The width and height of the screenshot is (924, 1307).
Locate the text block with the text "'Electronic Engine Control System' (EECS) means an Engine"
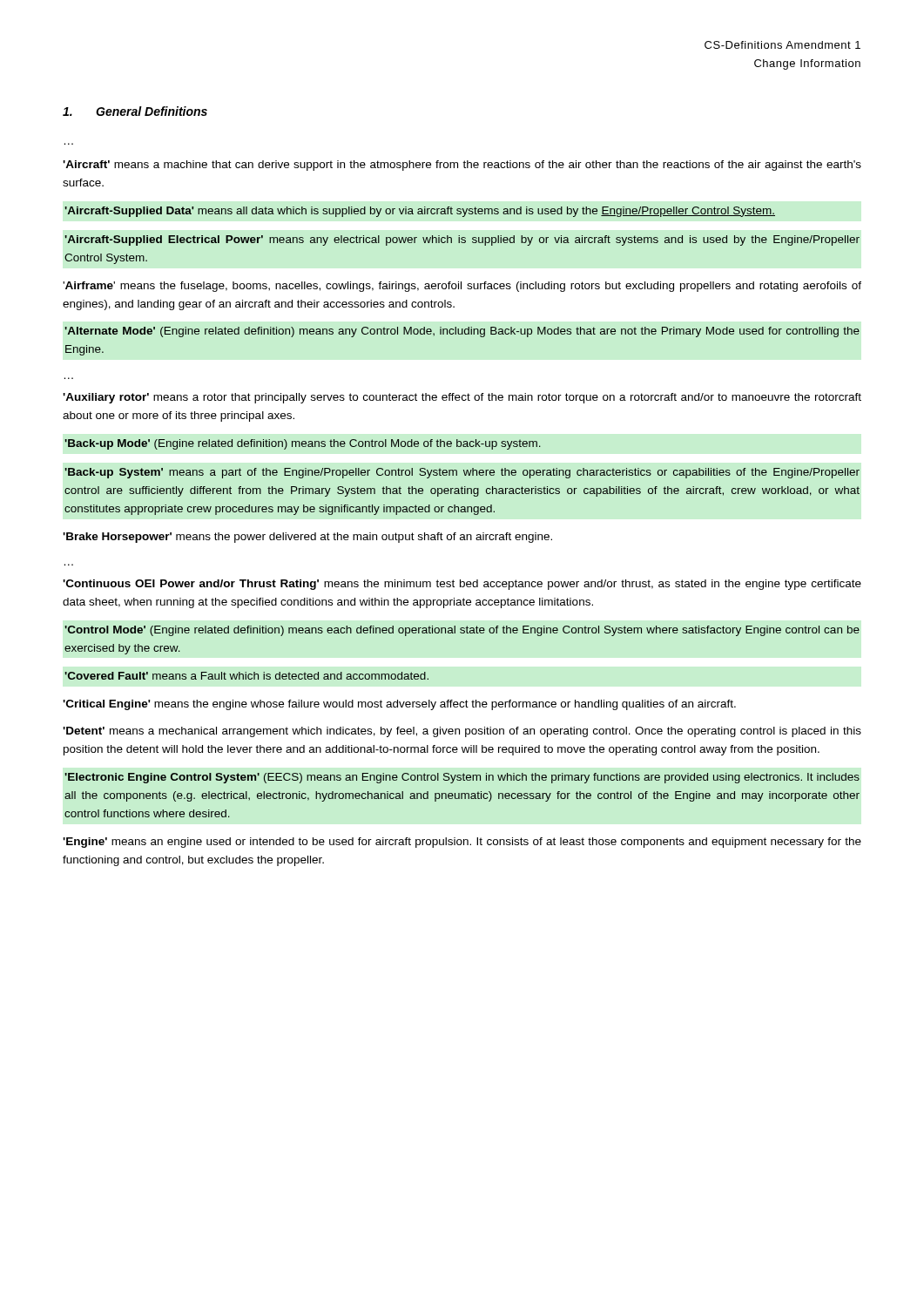(x=462, y=795)
